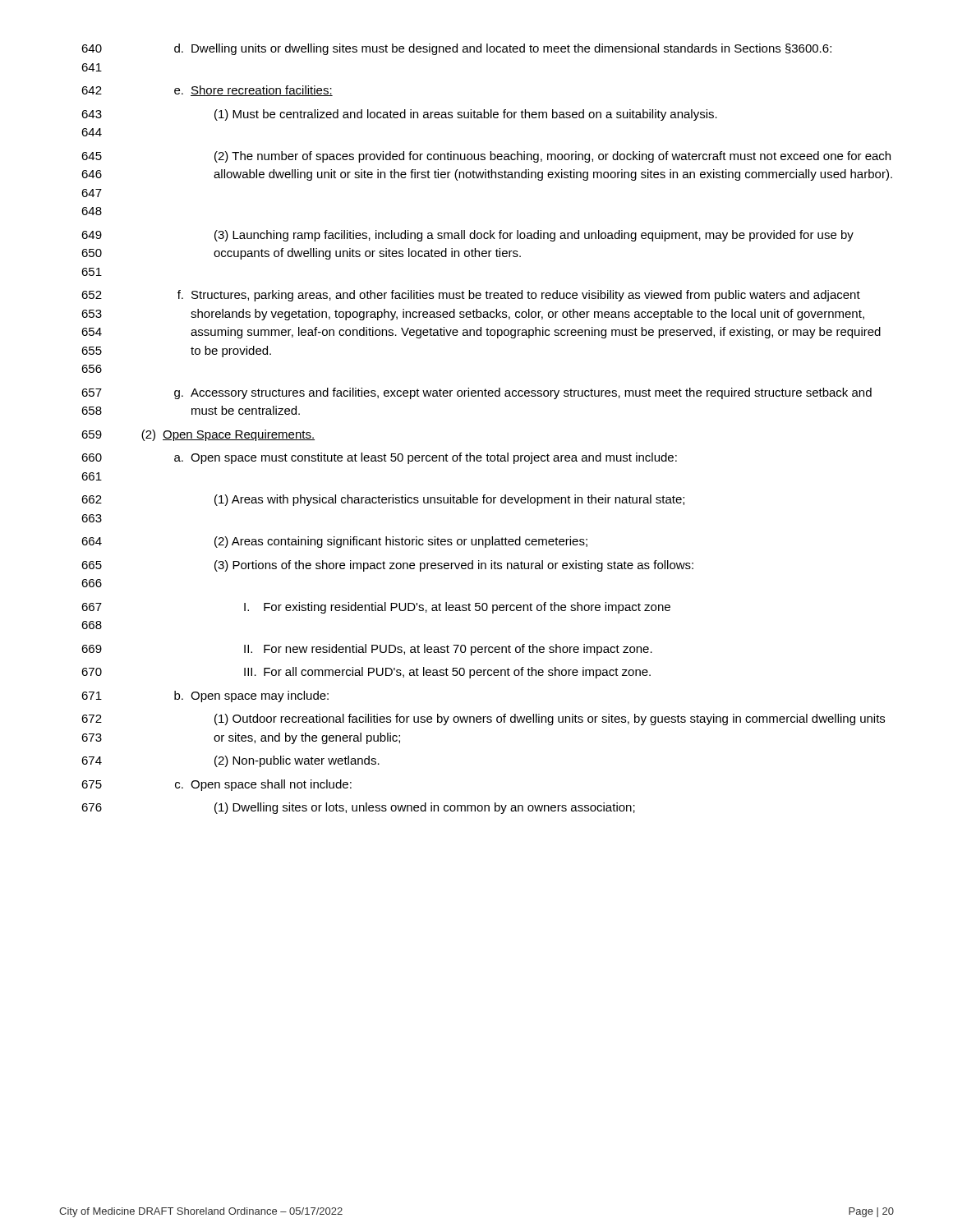953x1232 pixels.
Task: Select the list item that says "669 II. For"
Action: click(x=476, y=649)
